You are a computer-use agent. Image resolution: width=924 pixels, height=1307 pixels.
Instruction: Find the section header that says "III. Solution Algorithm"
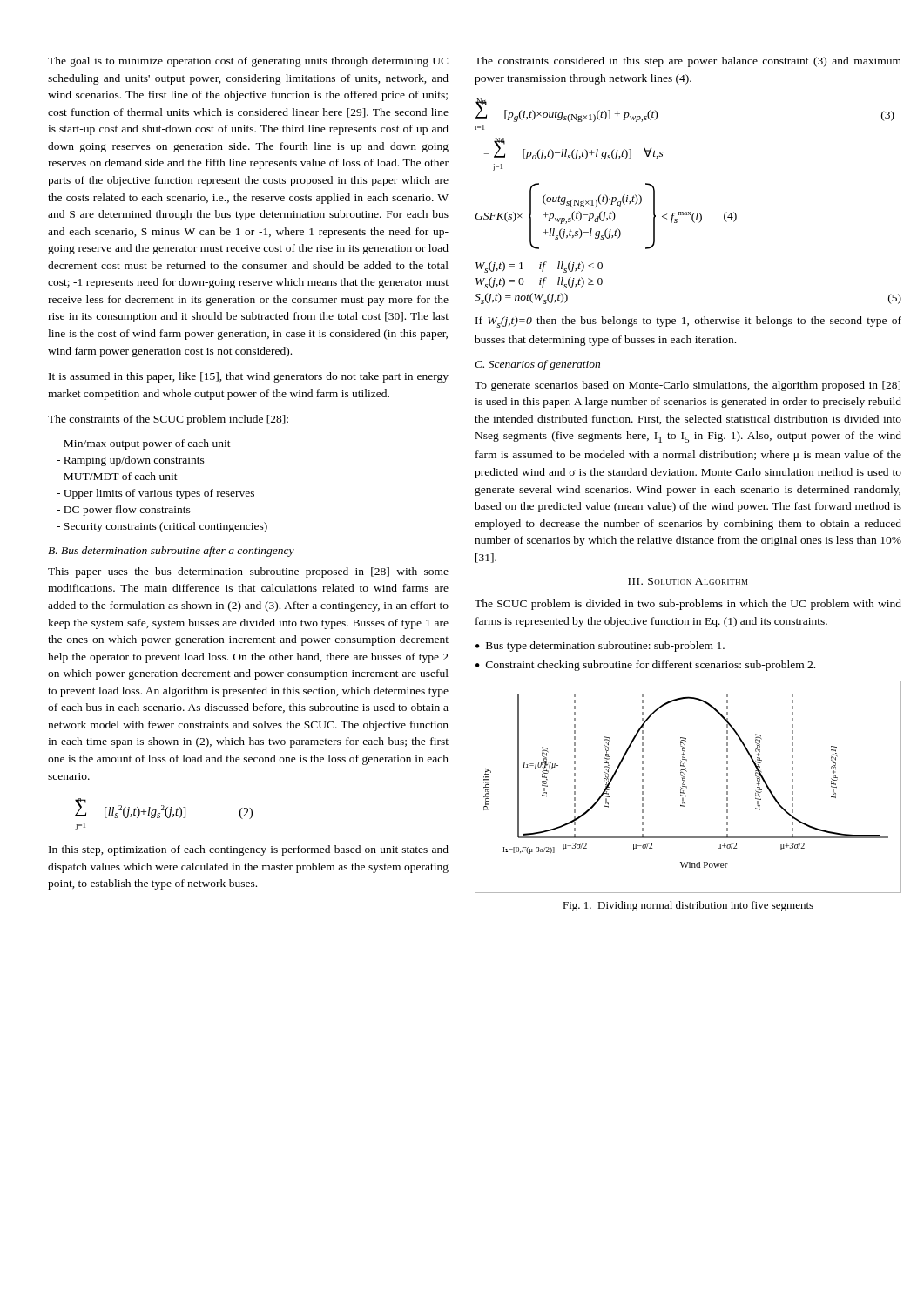[x=688, y=581]
